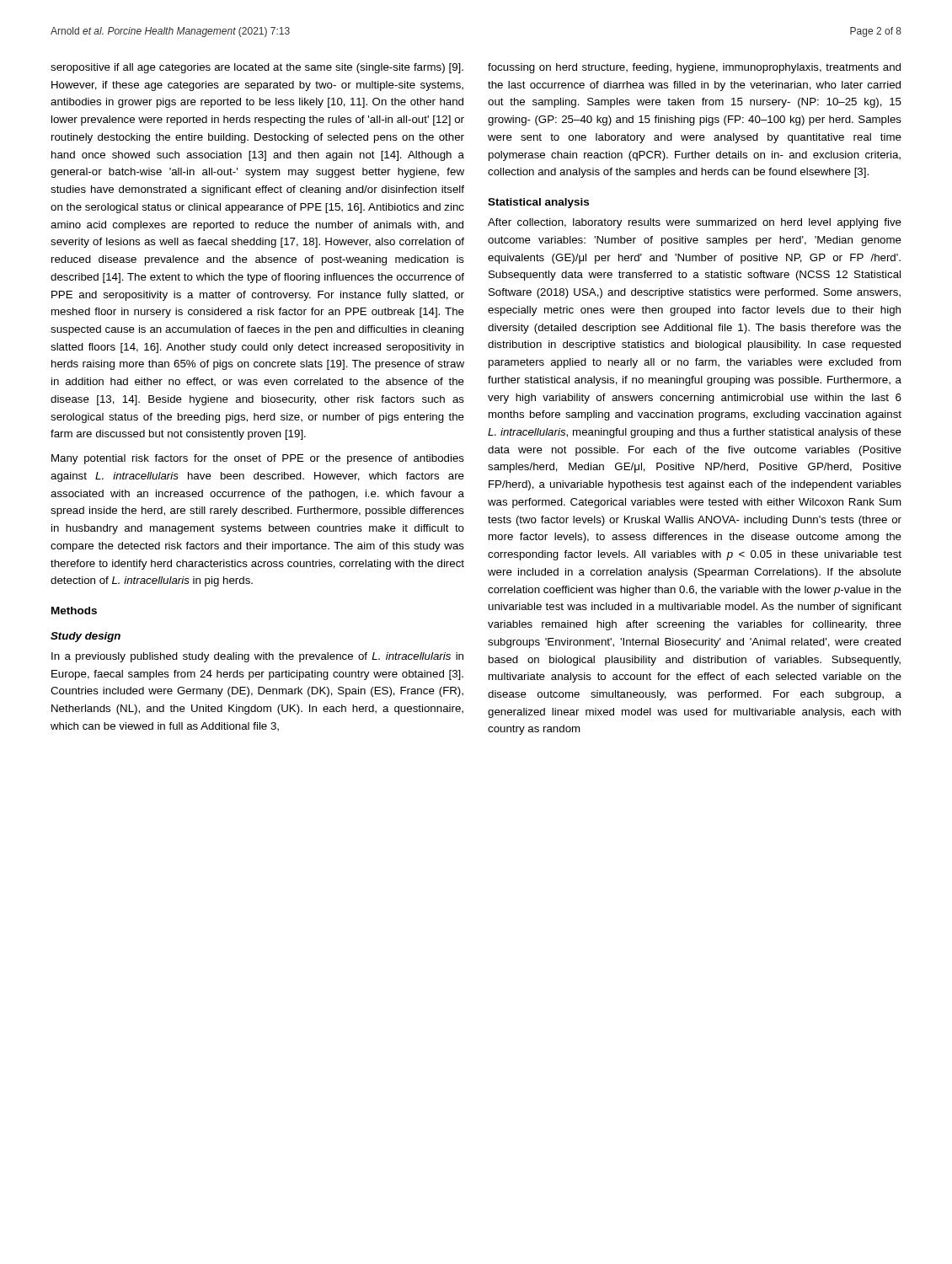
Task: Locate the text block that reads "seropositive if all age categories are"
Action: (257, 251)
